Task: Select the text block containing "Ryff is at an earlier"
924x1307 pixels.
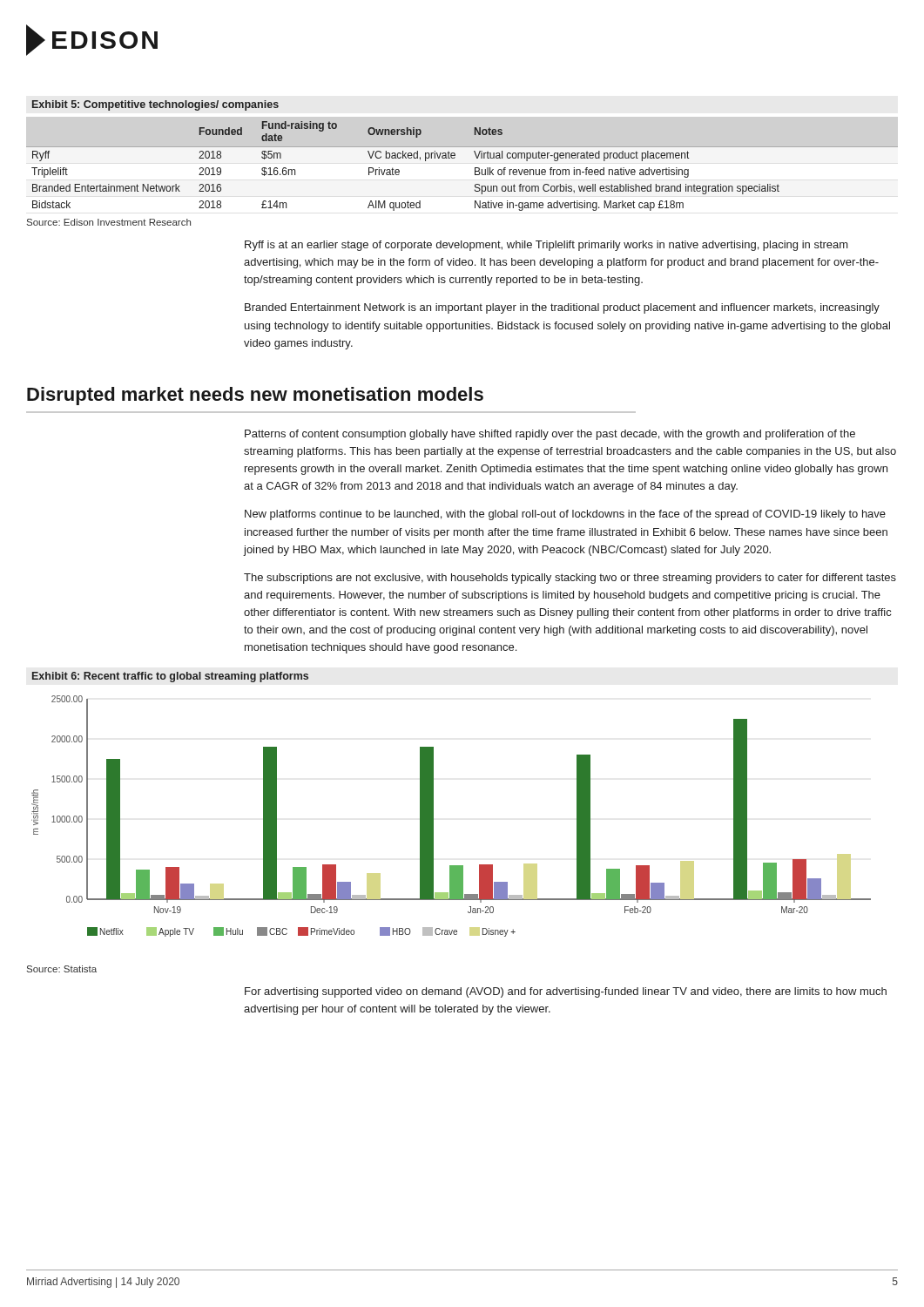Action: [561, 262]
